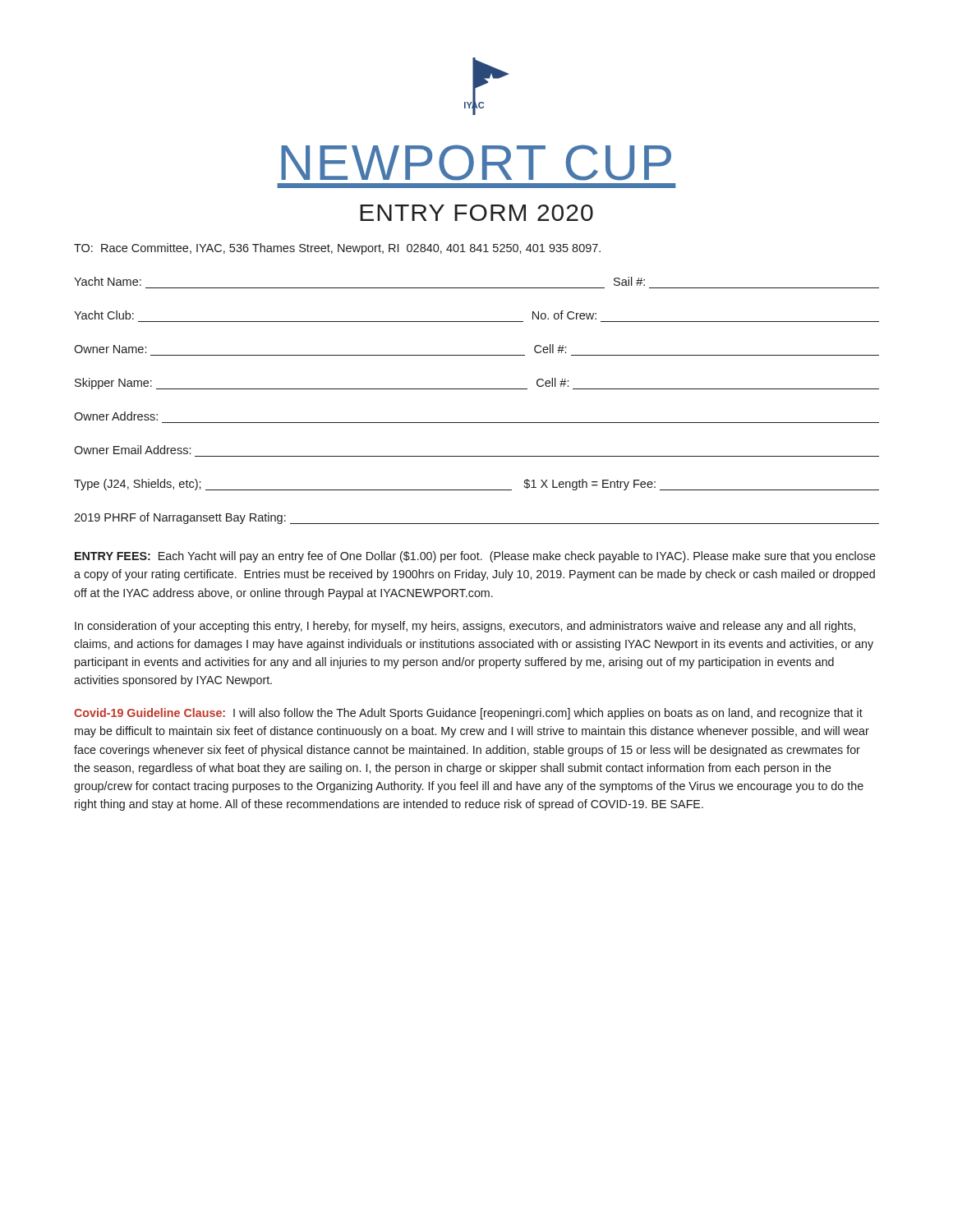This screenshot has width=953, height=1232.
Task: Point to the region starting "Covid-19 Guideline Clause: I"
Action: pyautogui.click(x=471, y=759)
